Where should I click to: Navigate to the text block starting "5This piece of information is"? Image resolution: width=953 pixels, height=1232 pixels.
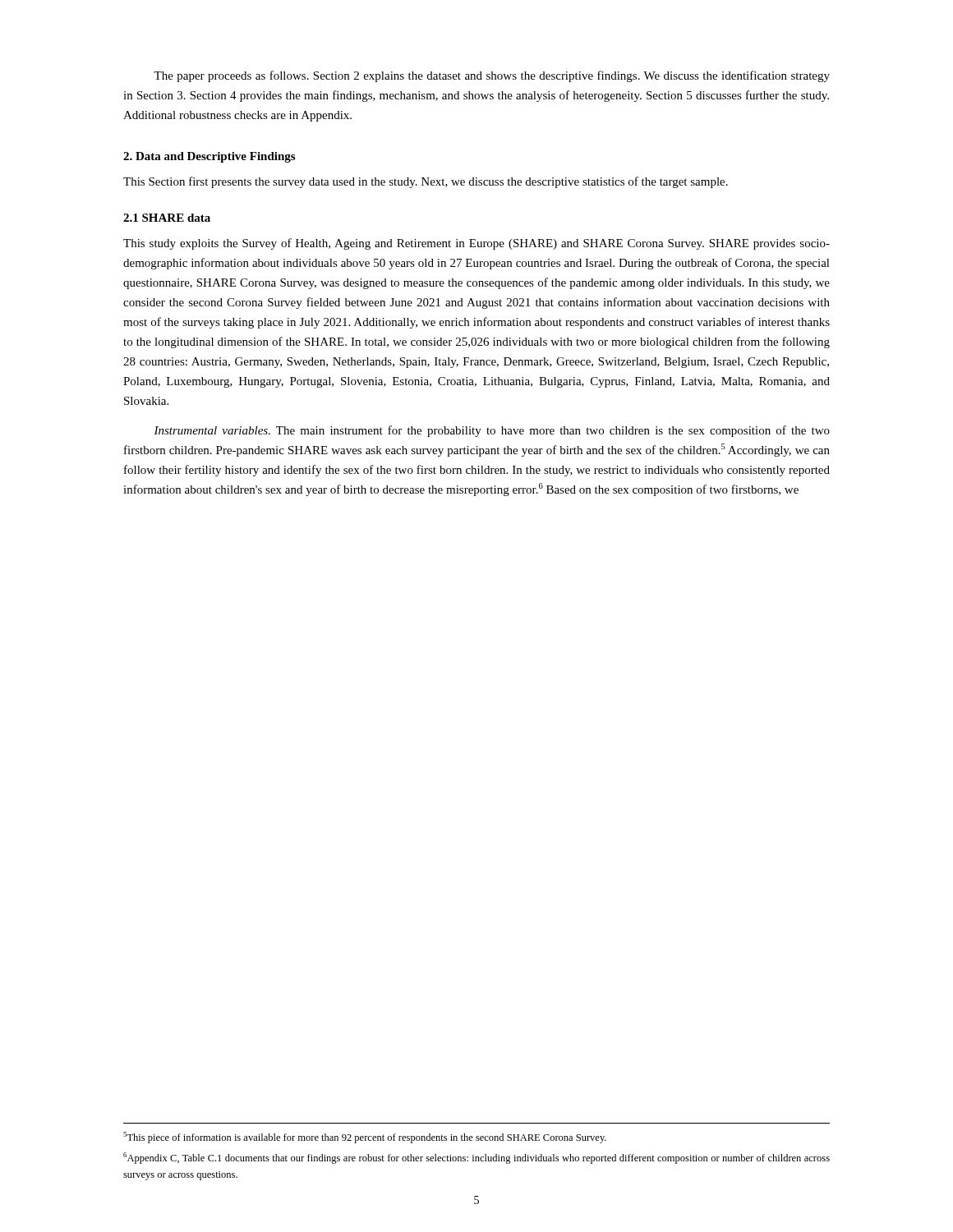click(x=476, y=1137)
